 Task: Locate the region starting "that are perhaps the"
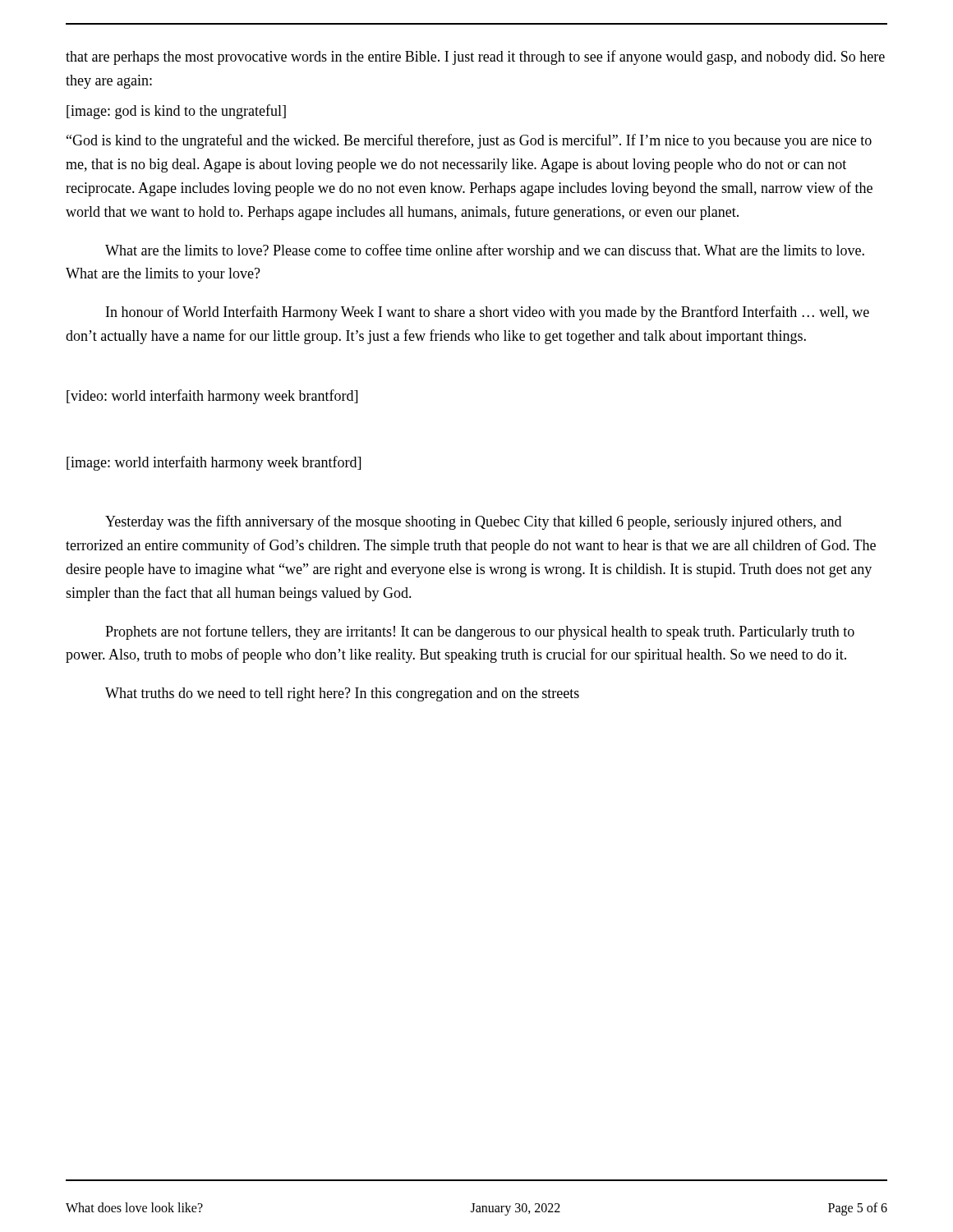[476, 69]
